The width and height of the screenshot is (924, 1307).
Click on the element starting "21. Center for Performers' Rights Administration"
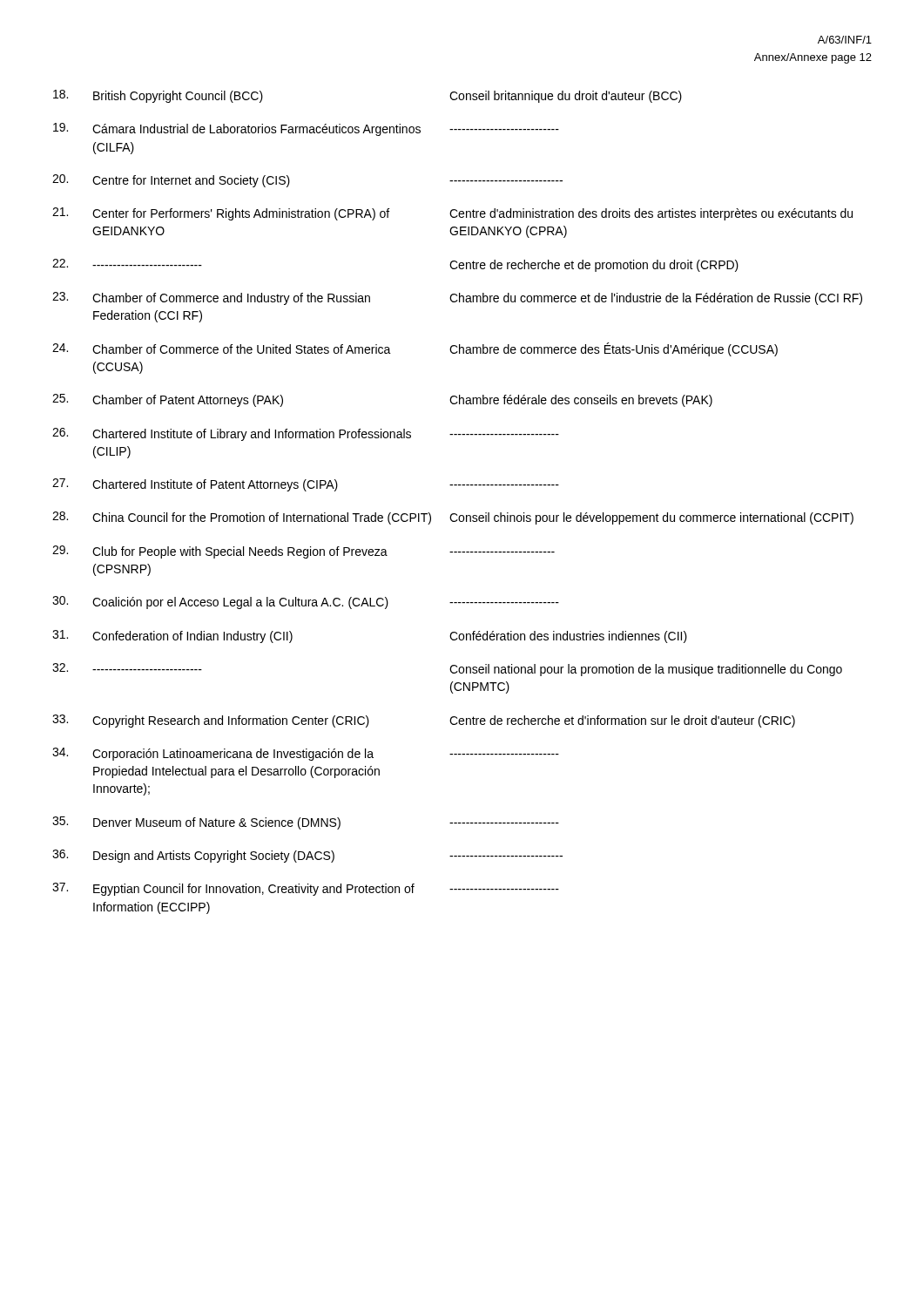point(462,223)
